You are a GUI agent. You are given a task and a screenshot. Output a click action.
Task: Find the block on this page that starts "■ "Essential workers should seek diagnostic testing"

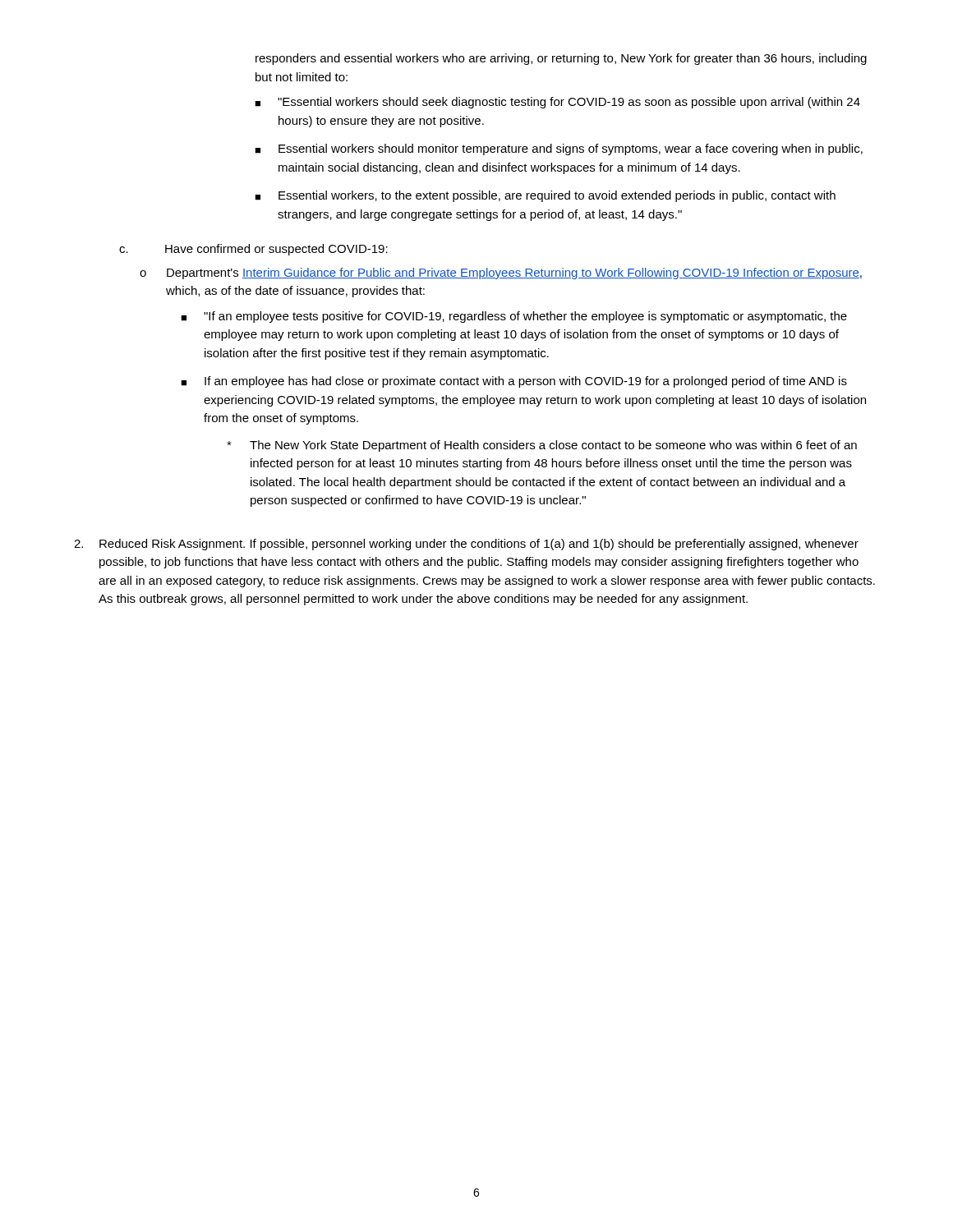pyautogui.click(x=567, y=111)
